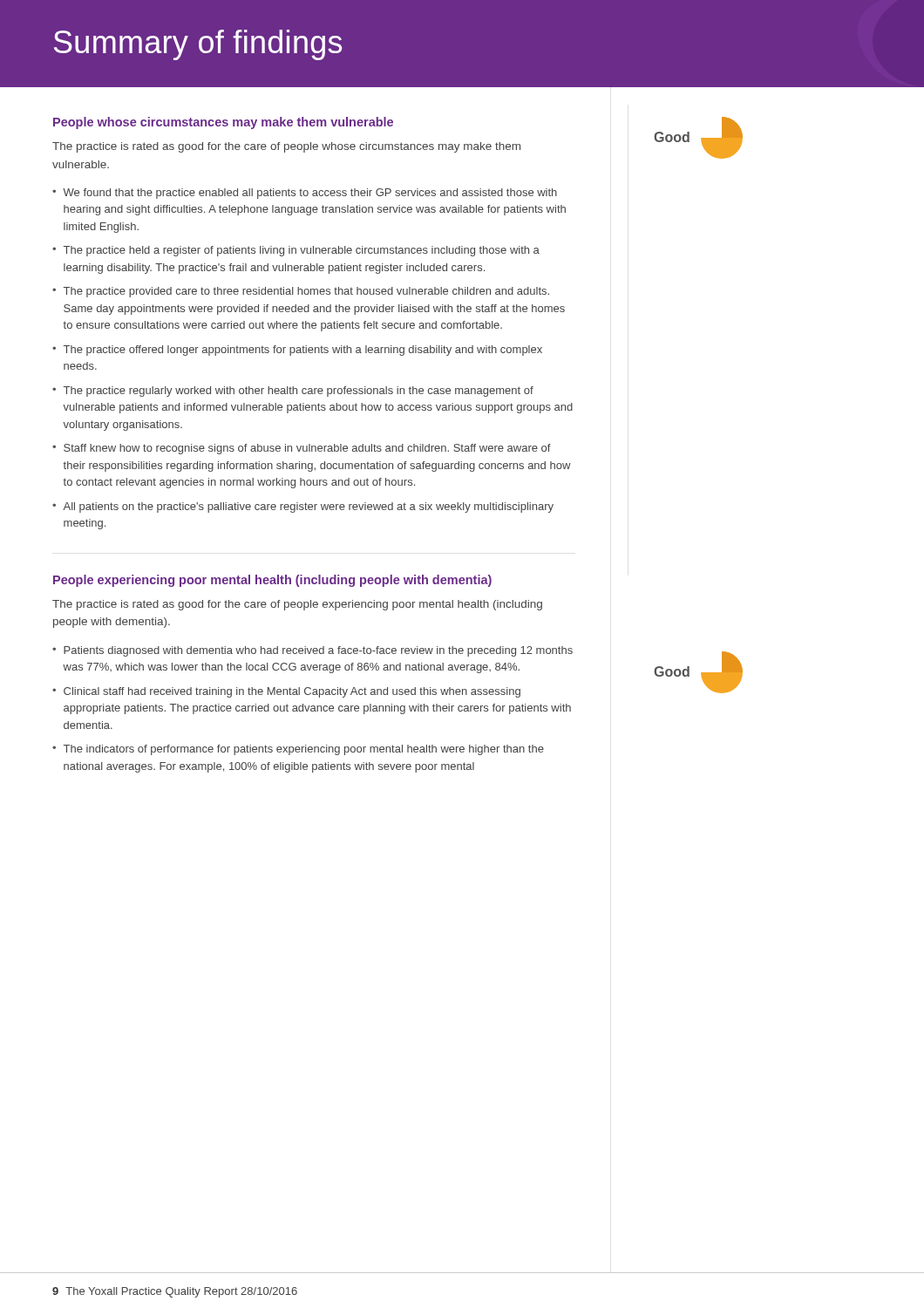Click on the text starting "• The practice offered longer"
The width and height of the screenshot is (924, 1308).
(314, 358)
